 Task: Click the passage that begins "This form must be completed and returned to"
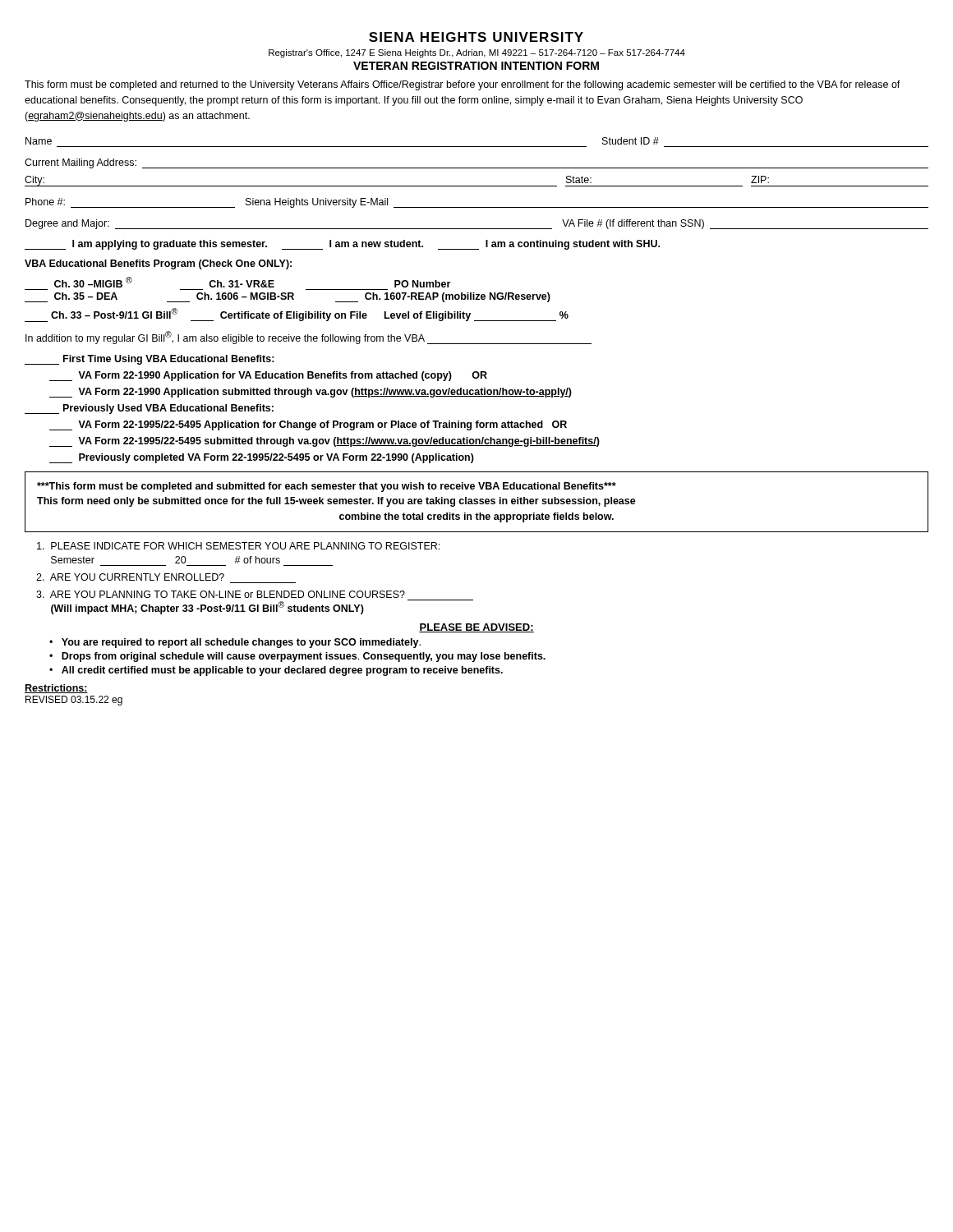(462, 100)
